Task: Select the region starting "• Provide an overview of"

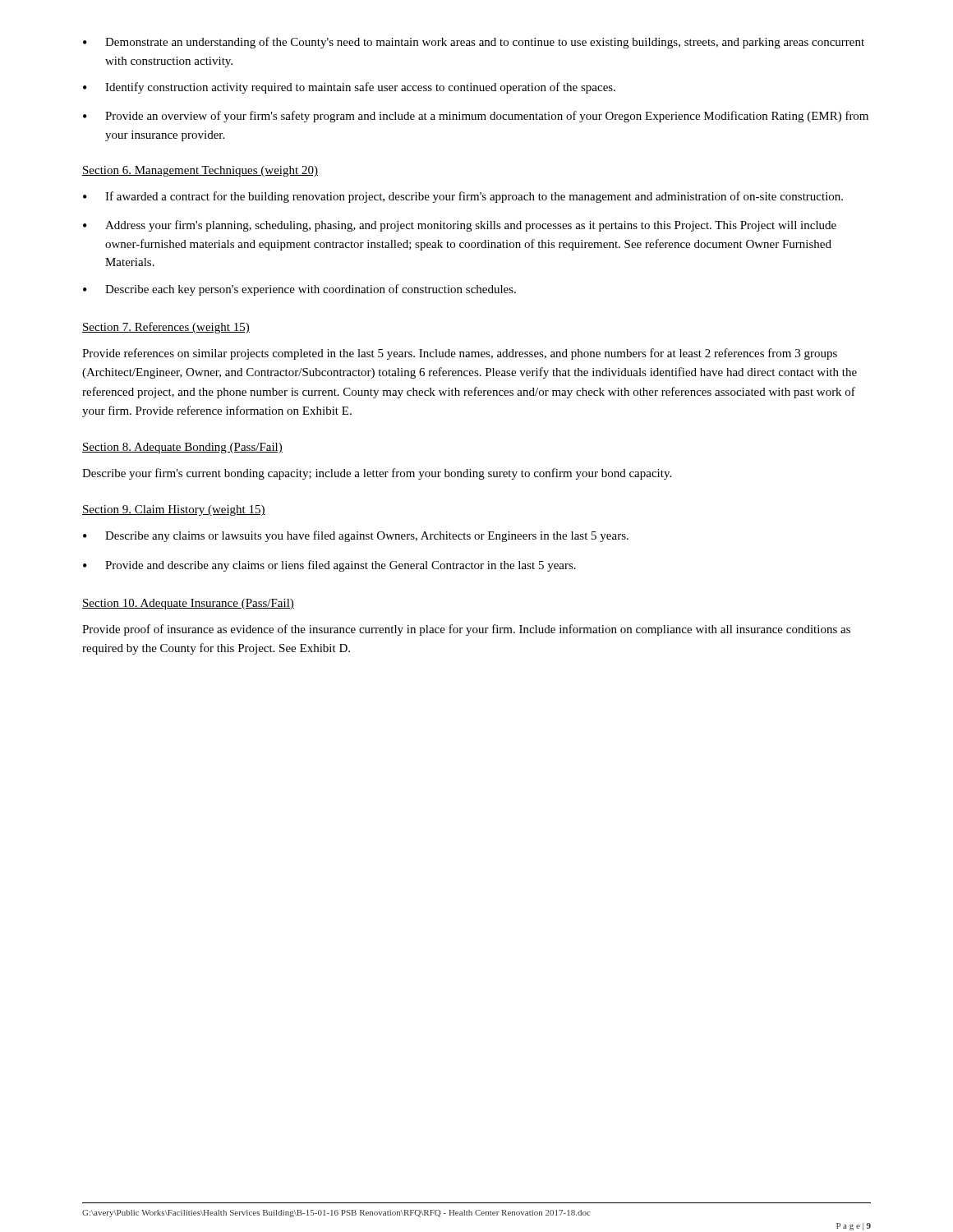Action: point(476,125)
